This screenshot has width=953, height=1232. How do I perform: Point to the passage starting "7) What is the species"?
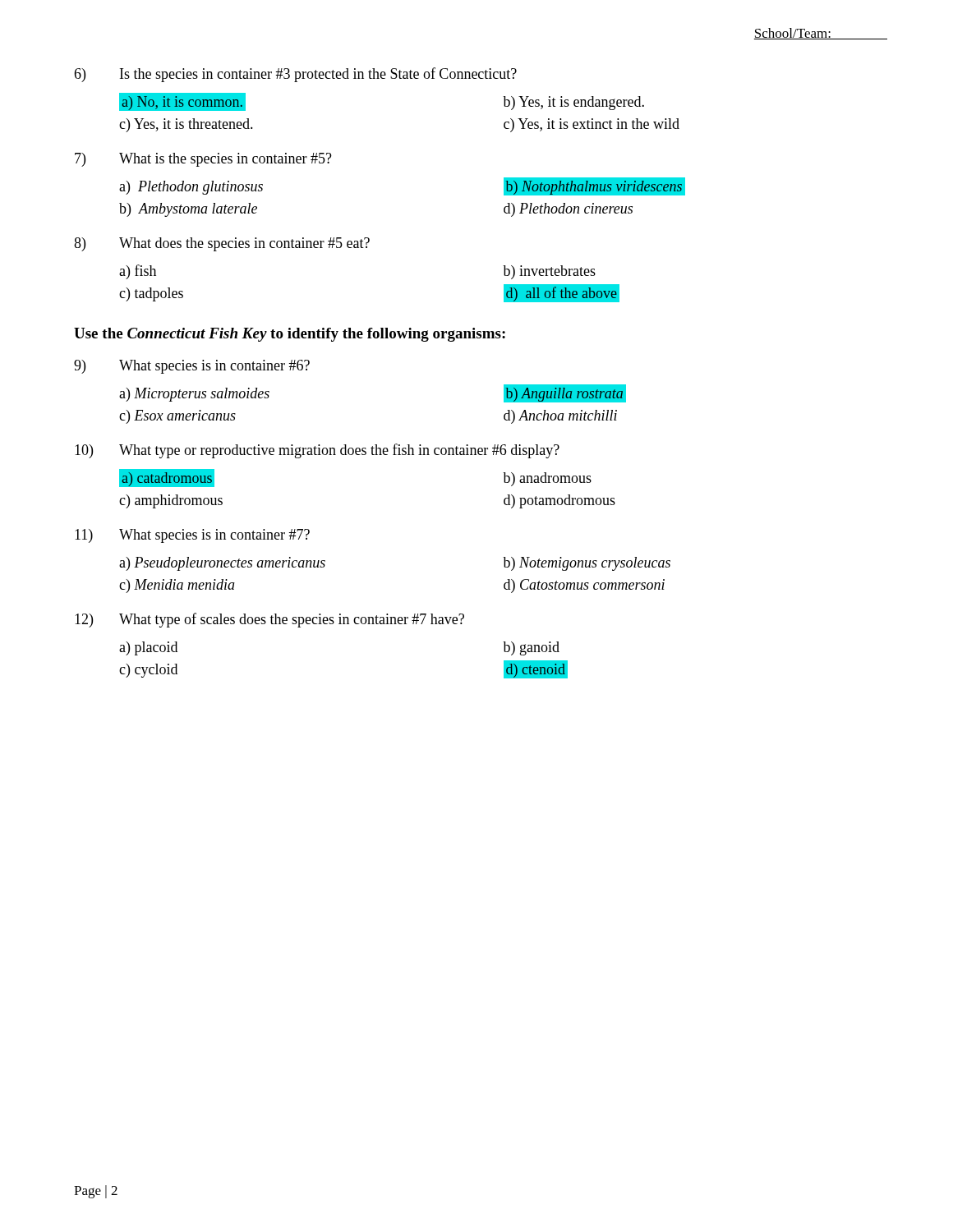point(203,160)
